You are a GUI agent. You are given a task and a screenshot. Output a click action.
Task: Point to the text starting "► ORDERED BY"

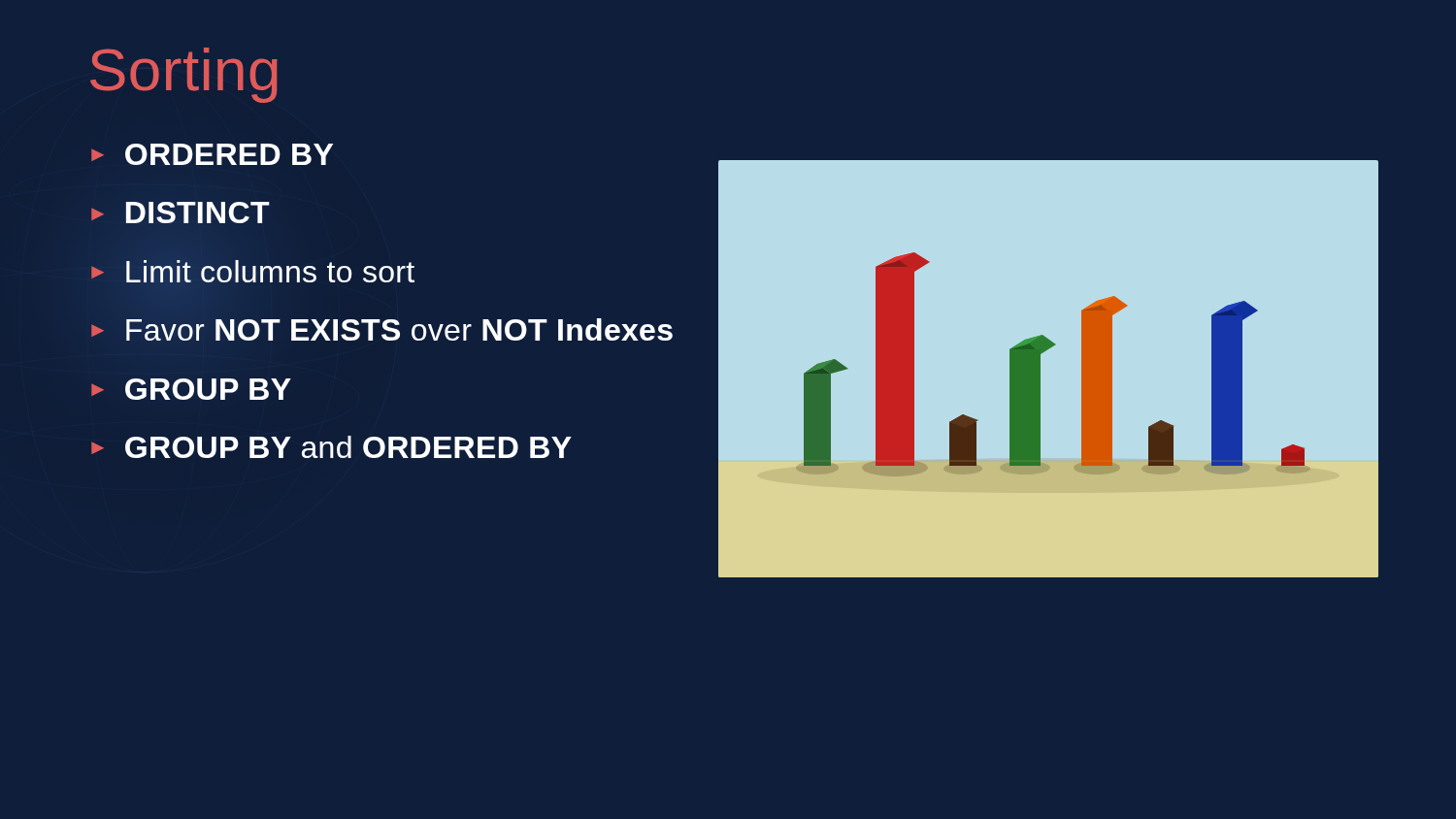coord(211,155)
